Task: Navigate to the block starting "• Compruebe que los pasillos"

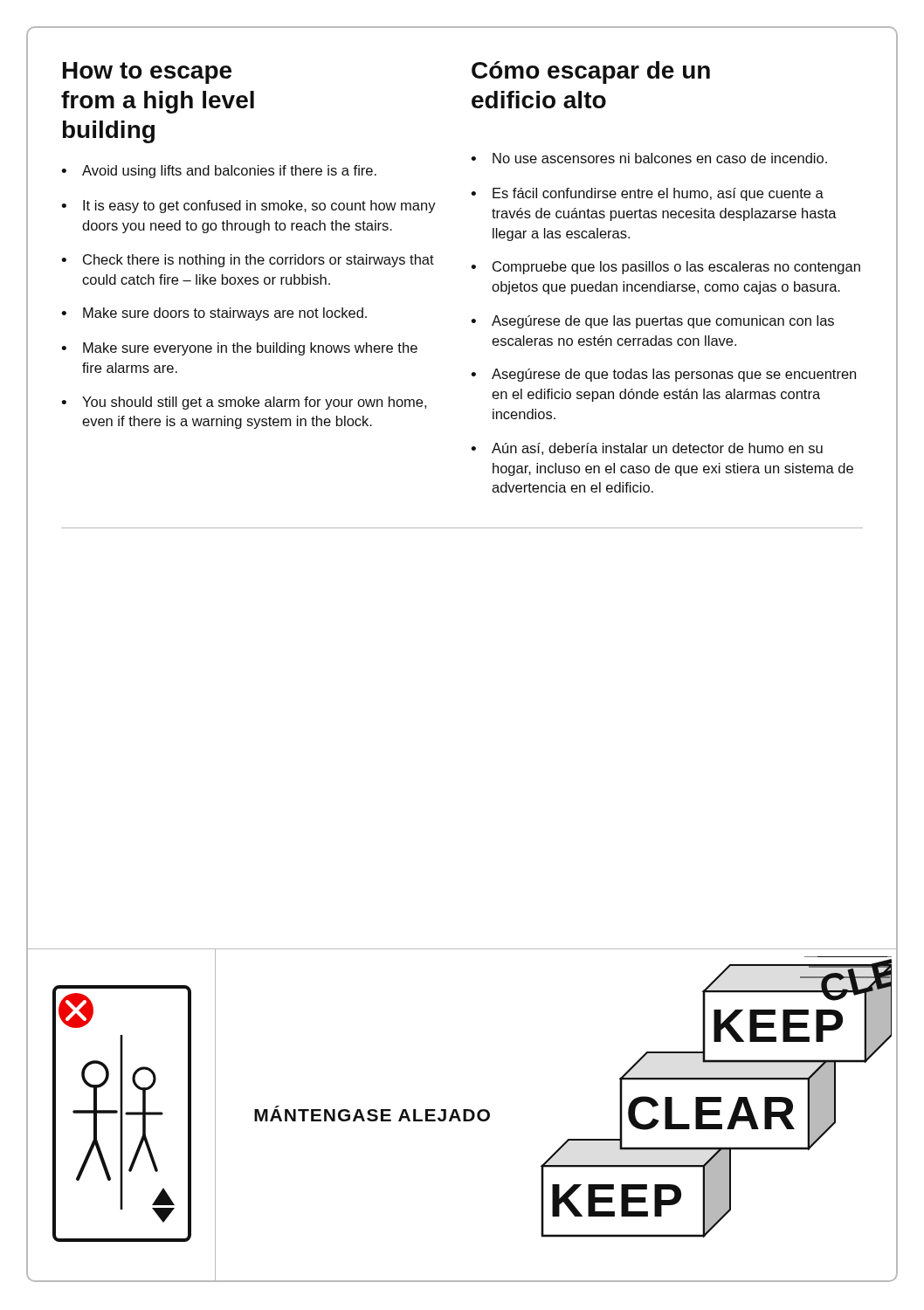Action: point(667,277)
